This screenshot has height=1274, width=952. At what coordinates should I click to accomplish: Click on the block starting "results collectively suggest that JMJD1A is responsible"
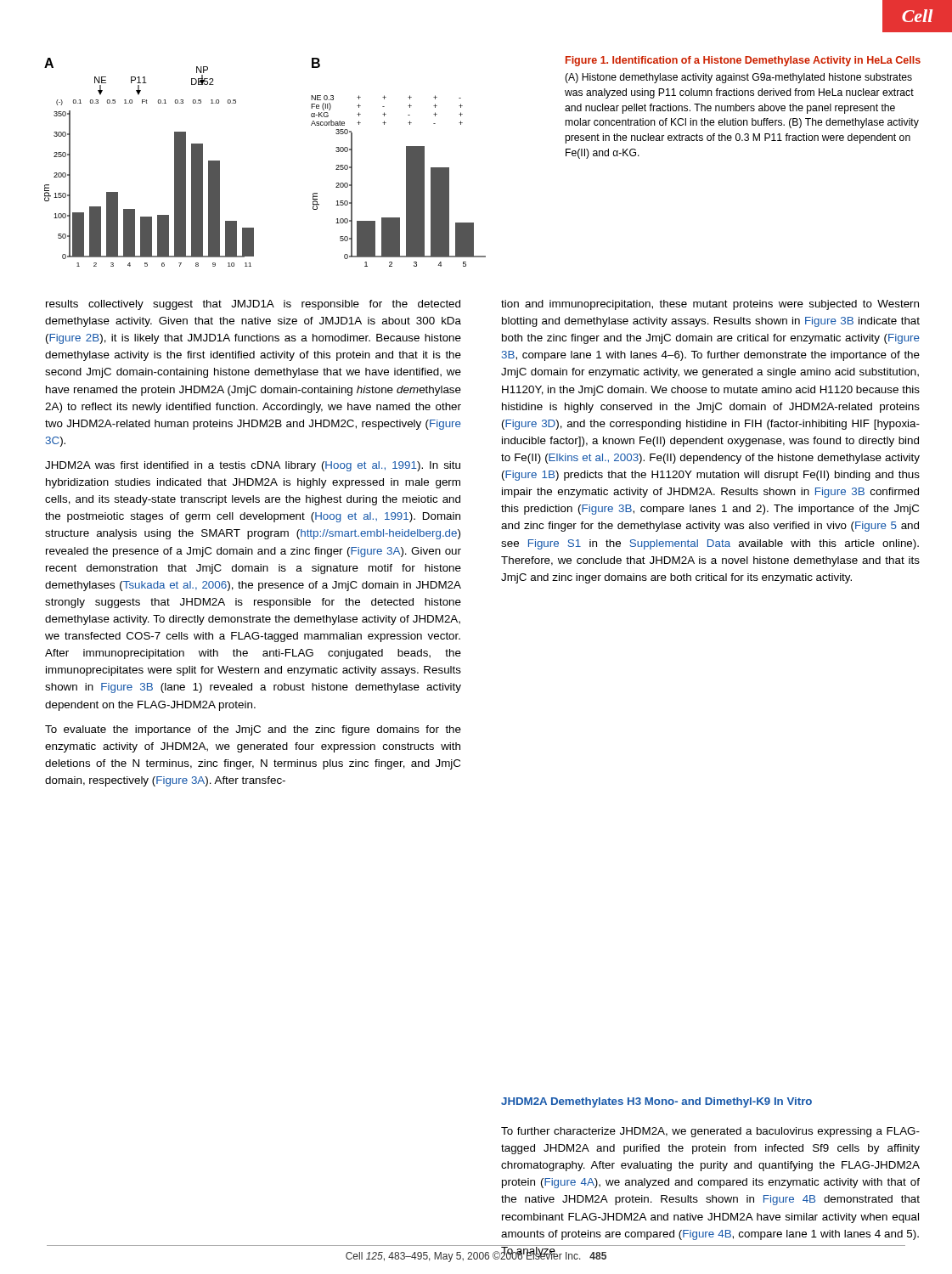coord(253,542)
